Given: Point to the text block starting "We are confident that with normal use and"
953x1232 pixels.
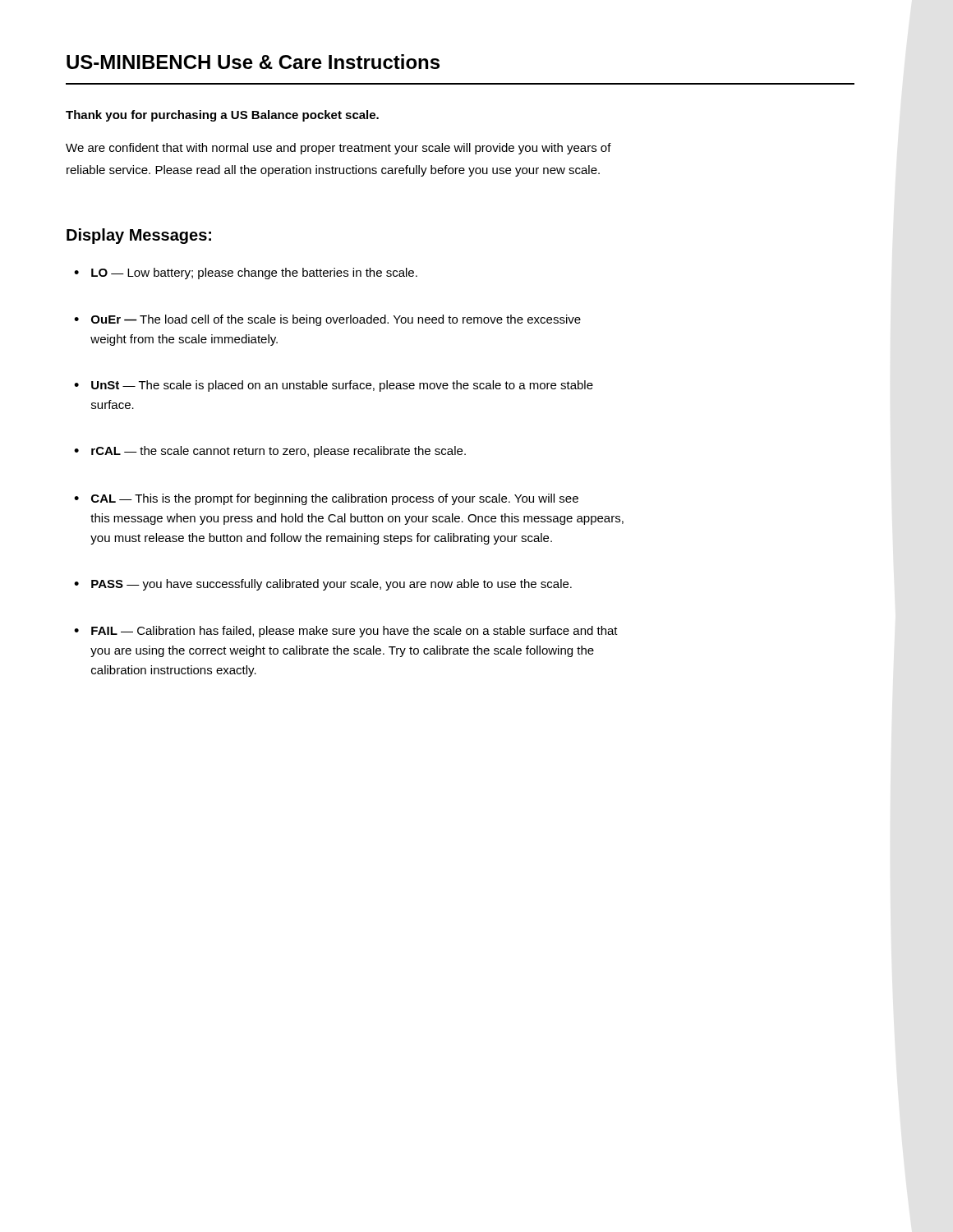Looking at the screenshot, I should (338, 148).
